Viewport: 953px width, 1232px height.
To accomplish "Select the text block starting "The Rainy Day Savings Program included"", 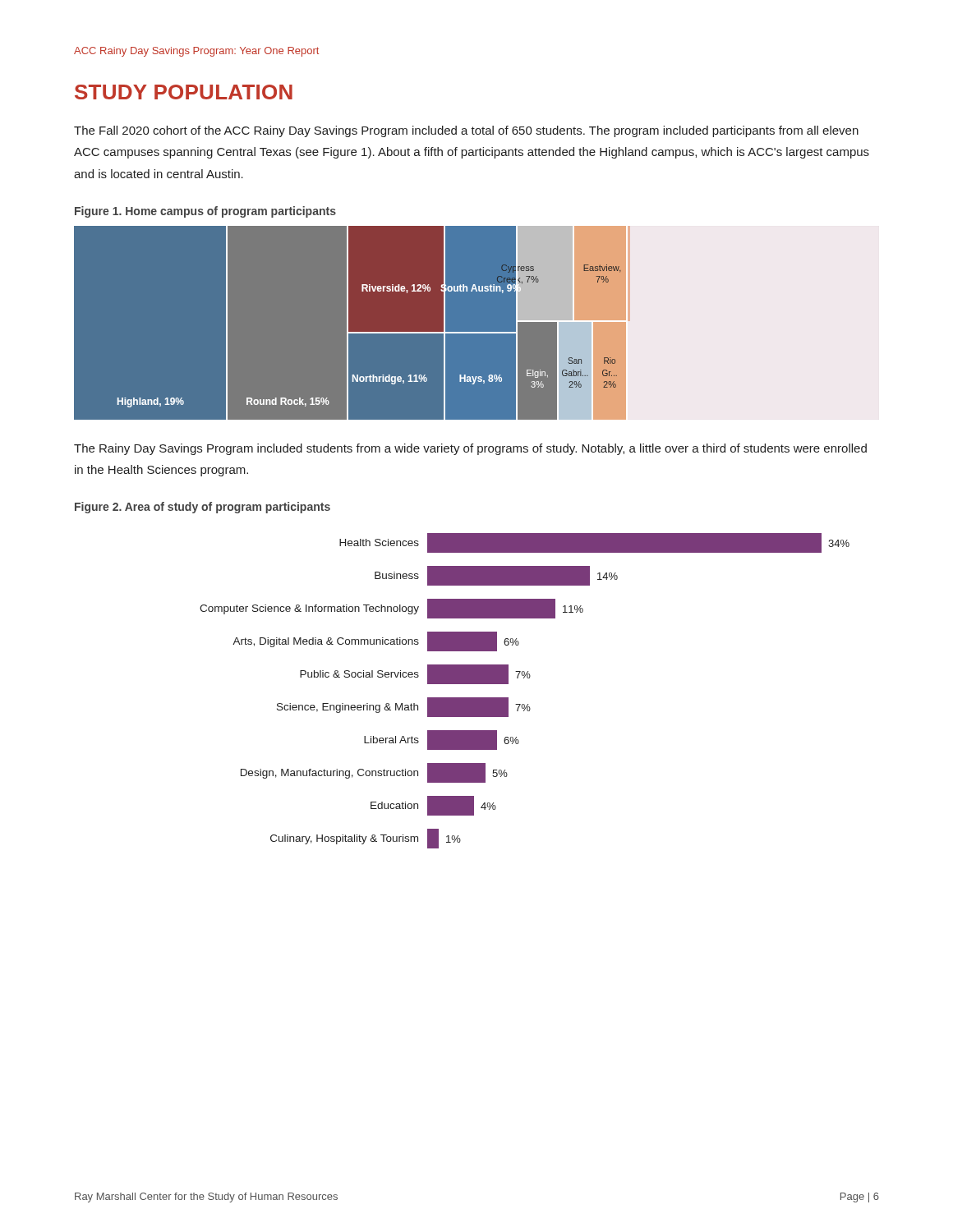I will click(471, 459).
